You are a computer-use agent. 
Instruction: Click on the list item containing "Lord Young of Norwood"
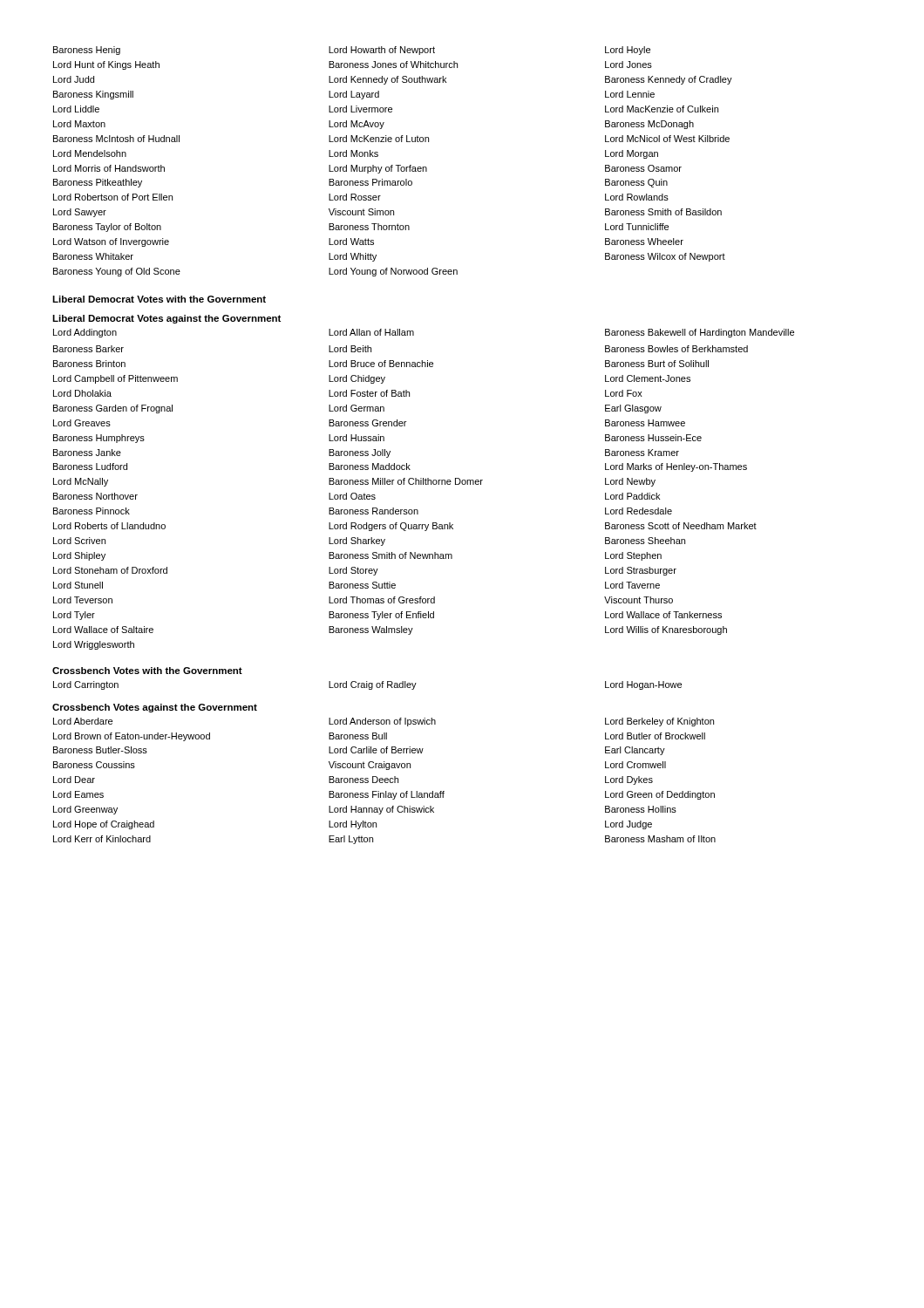tap(393, 271)
